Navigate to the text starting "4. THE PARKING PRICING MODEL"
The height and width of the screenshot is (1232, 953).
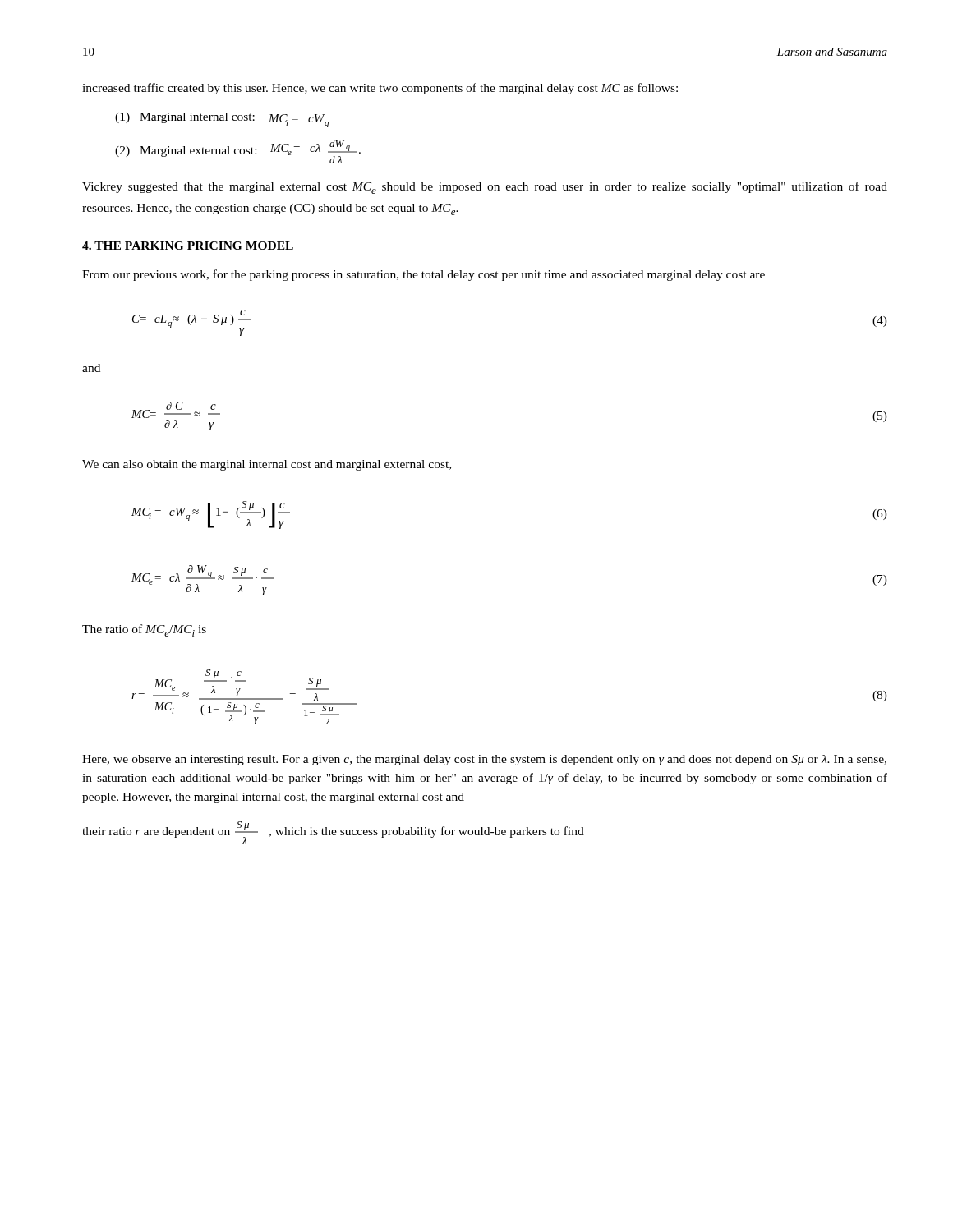(x=188, y=245)
